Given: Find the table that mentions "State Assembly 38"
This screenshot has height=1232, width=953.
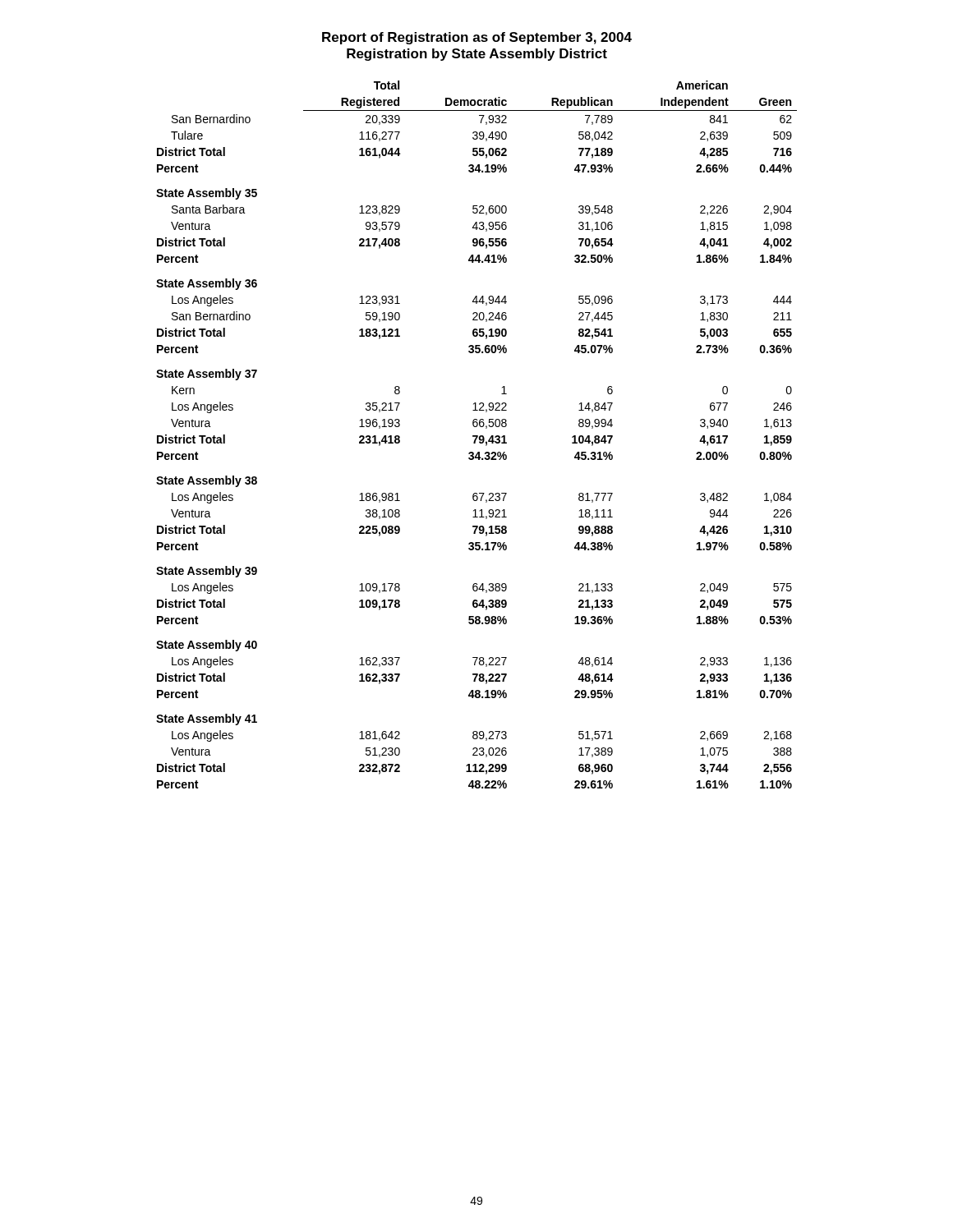Looking at the screenshot, I should pos(476,435).
